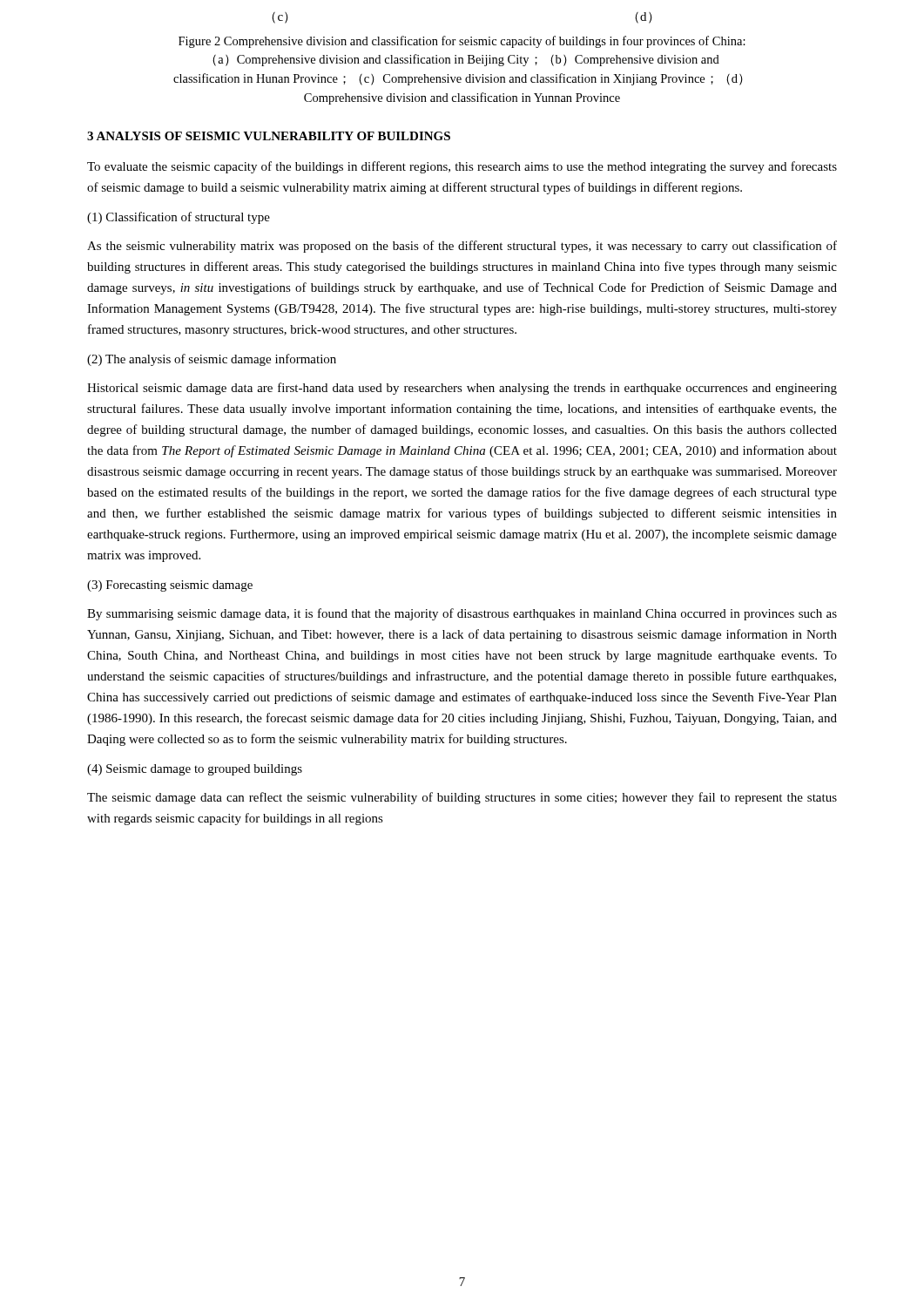
Task: Find the region starting "（c） （d） Figure 2 Comprehensive division and"
Action: click(x=462, y=56)
